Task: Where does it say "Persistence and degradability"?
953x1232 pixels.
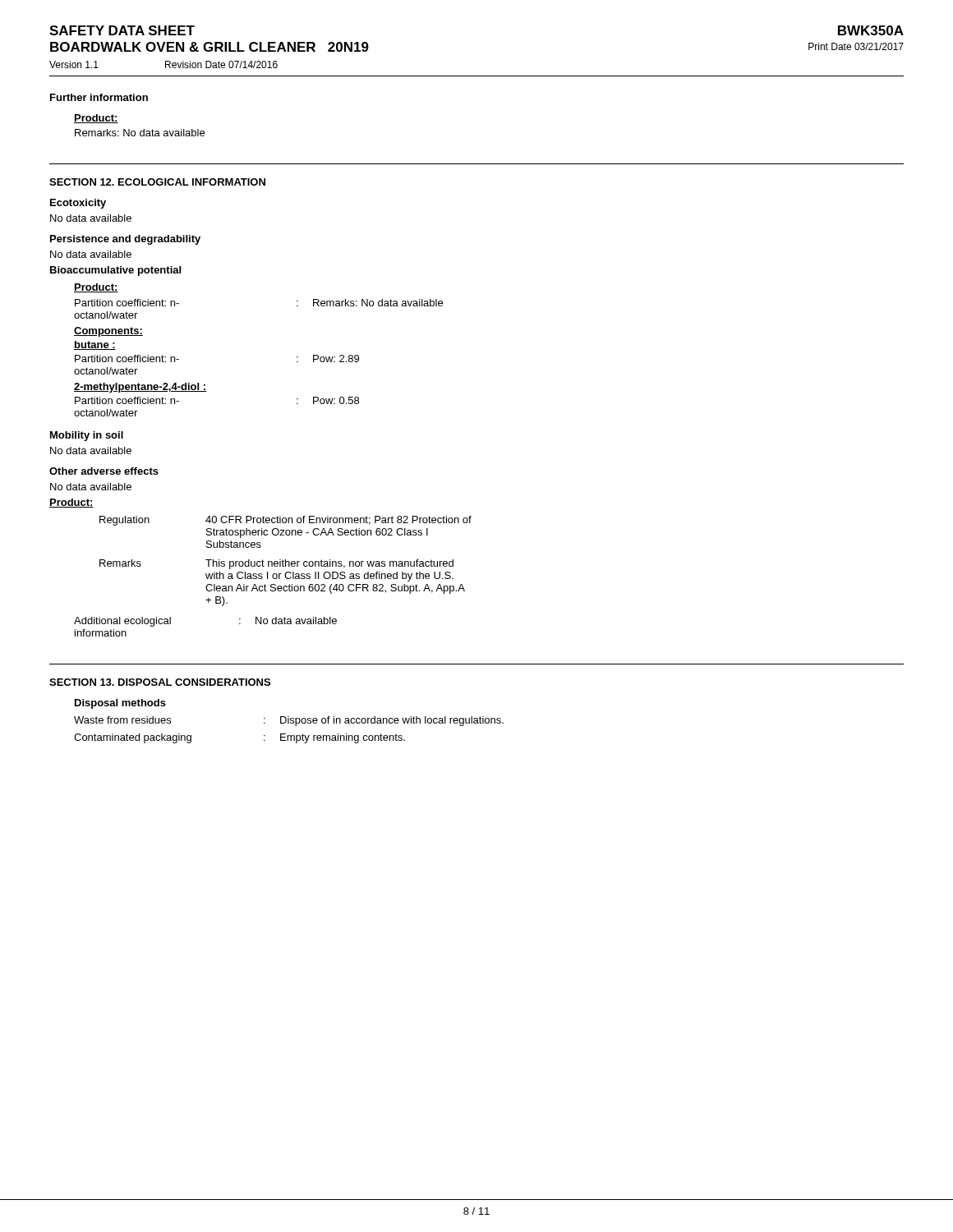Action: pyautogui.click(x=125, y=239)
